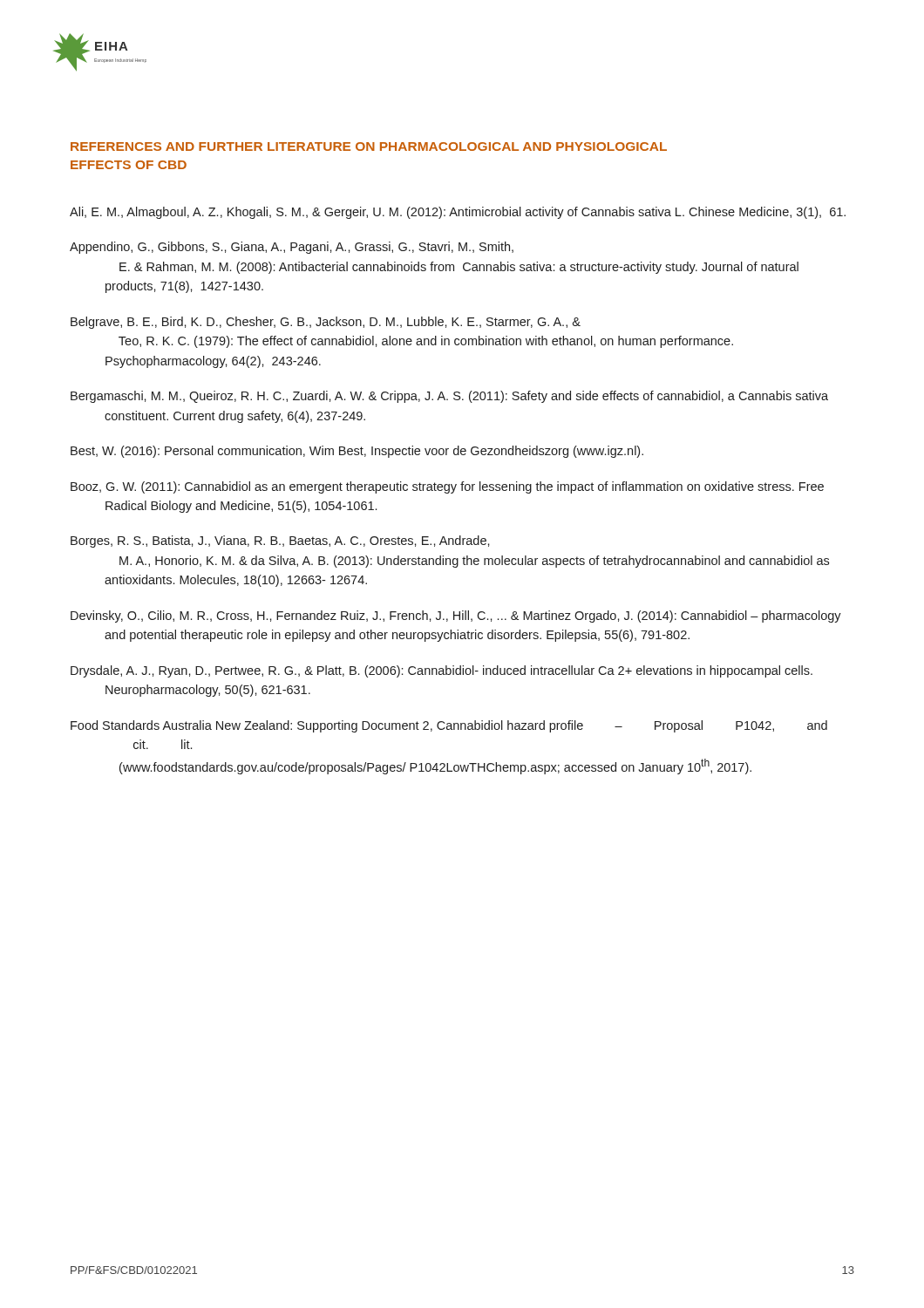This screenshot has width=924, height=1308.
Task: Point to the passage starting "Food Standards Australia New Zealand: Supporting Document"
Action: pyautogui.click(x=449, y=726)
